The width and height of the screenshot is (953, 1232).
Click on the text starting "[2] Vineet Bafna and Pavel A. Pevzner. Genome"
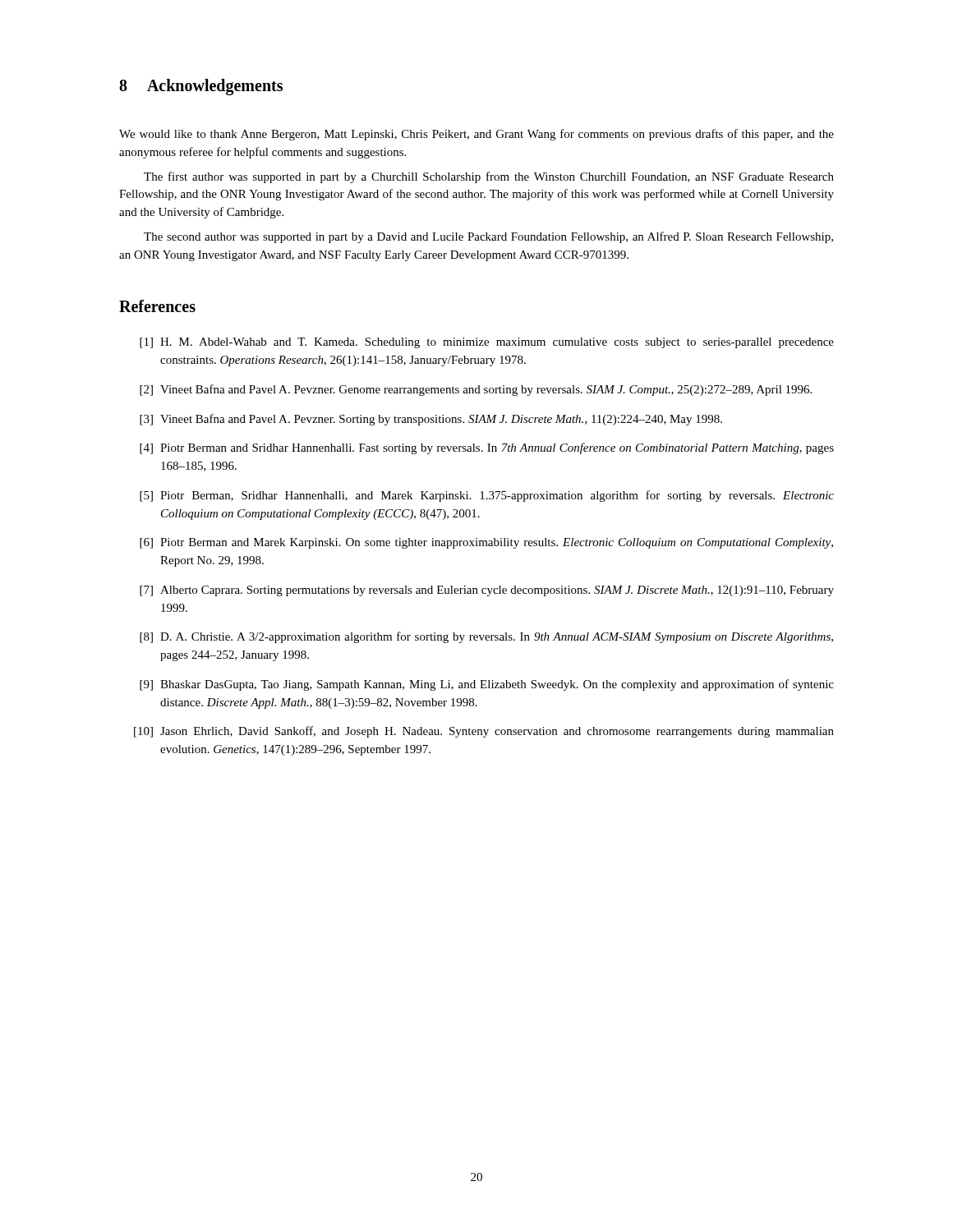476,390
